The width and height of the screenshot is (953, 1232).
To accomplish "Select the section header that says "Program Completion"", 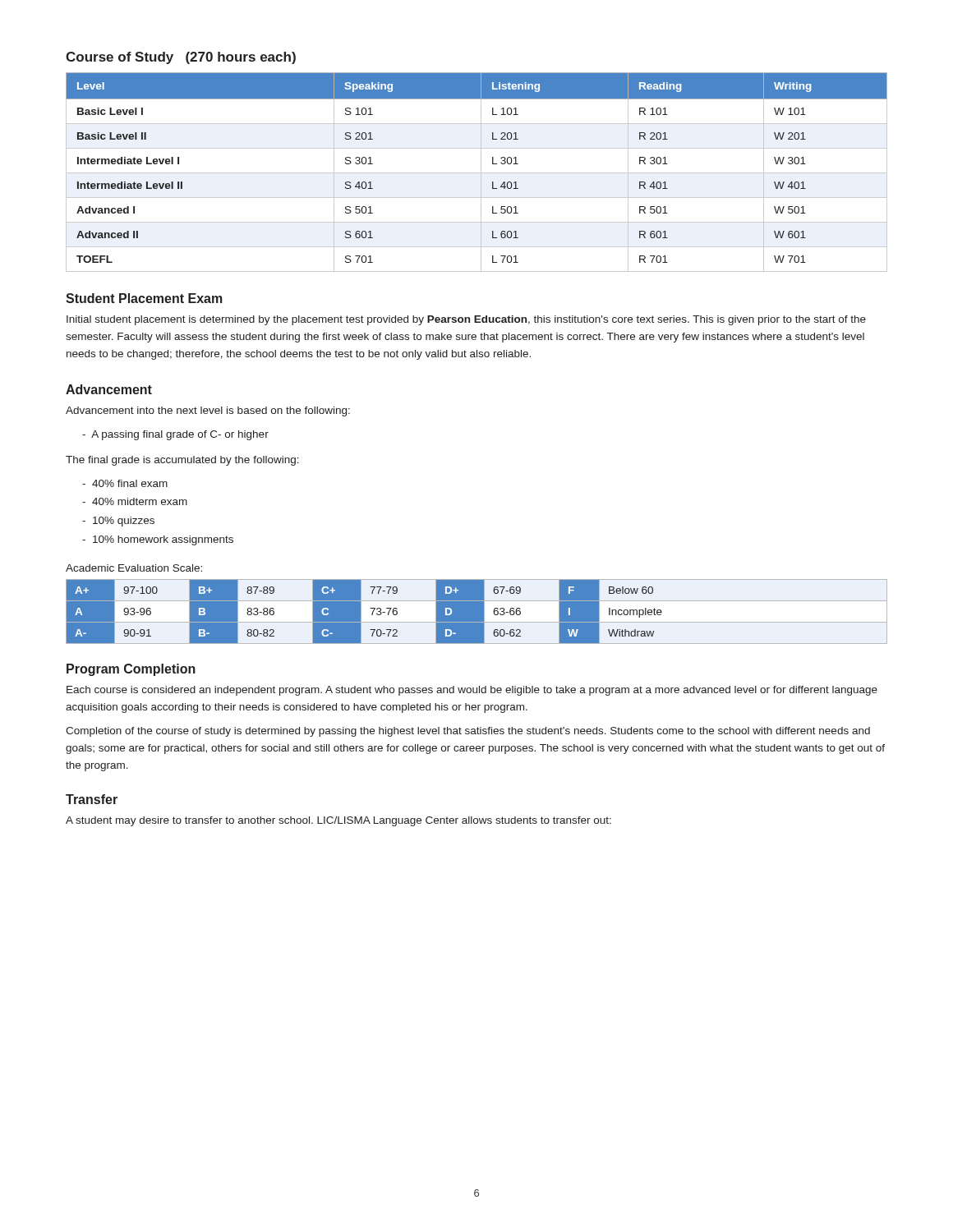I will click(x=131, y=669).
